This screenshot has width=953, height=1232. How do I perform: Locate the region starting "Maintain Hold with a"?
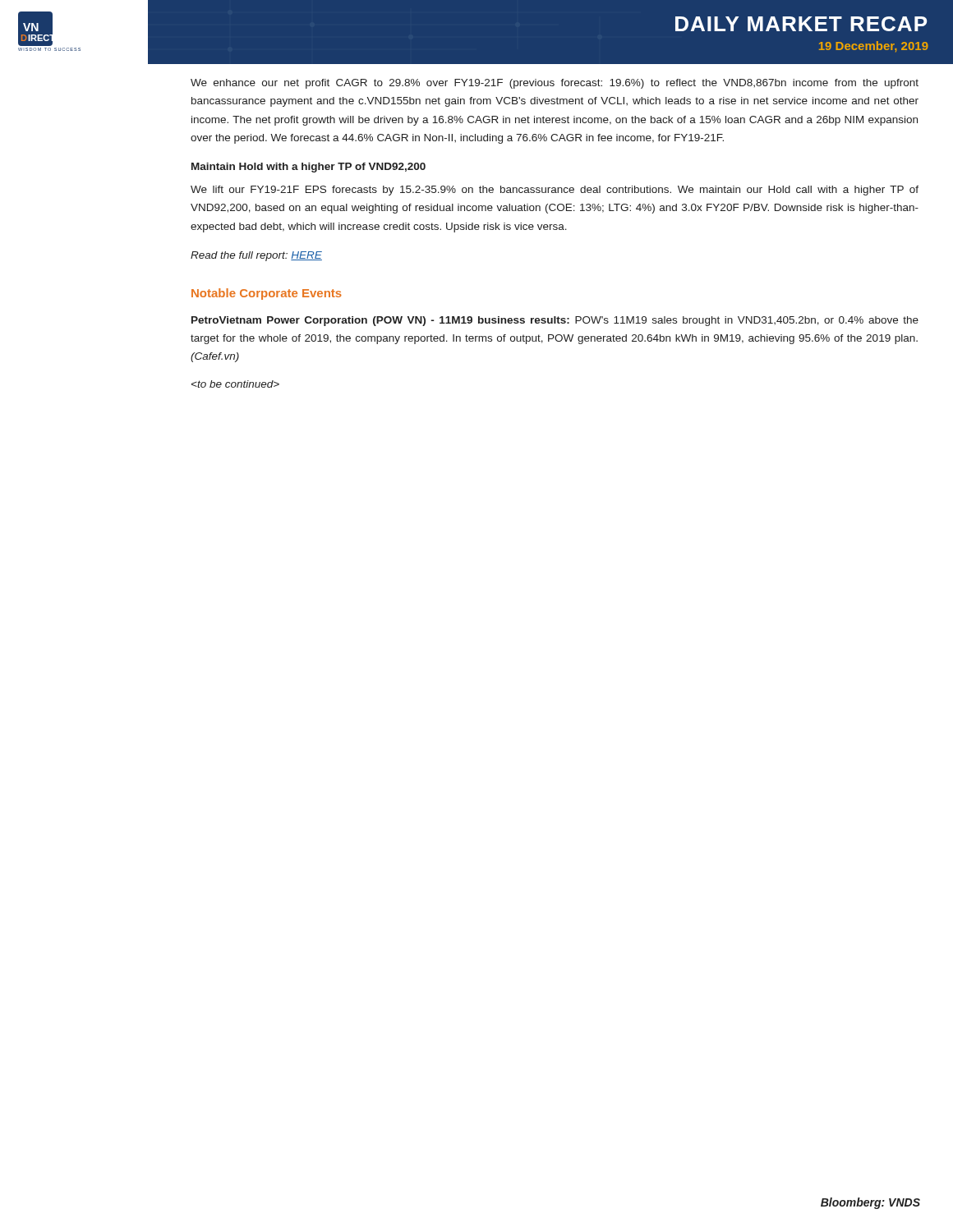click(308, 166)
